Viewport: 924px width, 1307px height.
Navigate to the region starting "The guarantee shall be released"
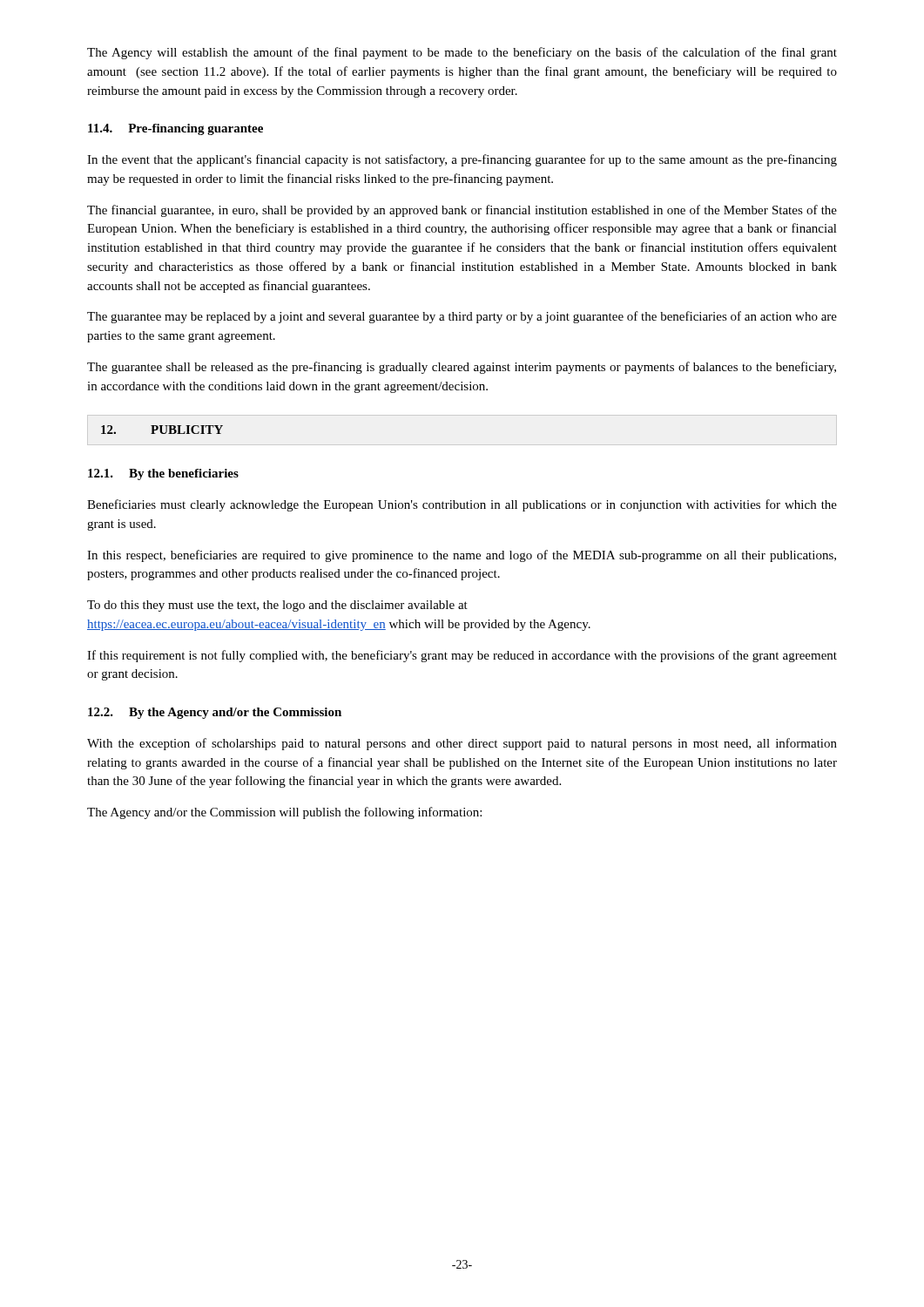[x=462, y=377]
